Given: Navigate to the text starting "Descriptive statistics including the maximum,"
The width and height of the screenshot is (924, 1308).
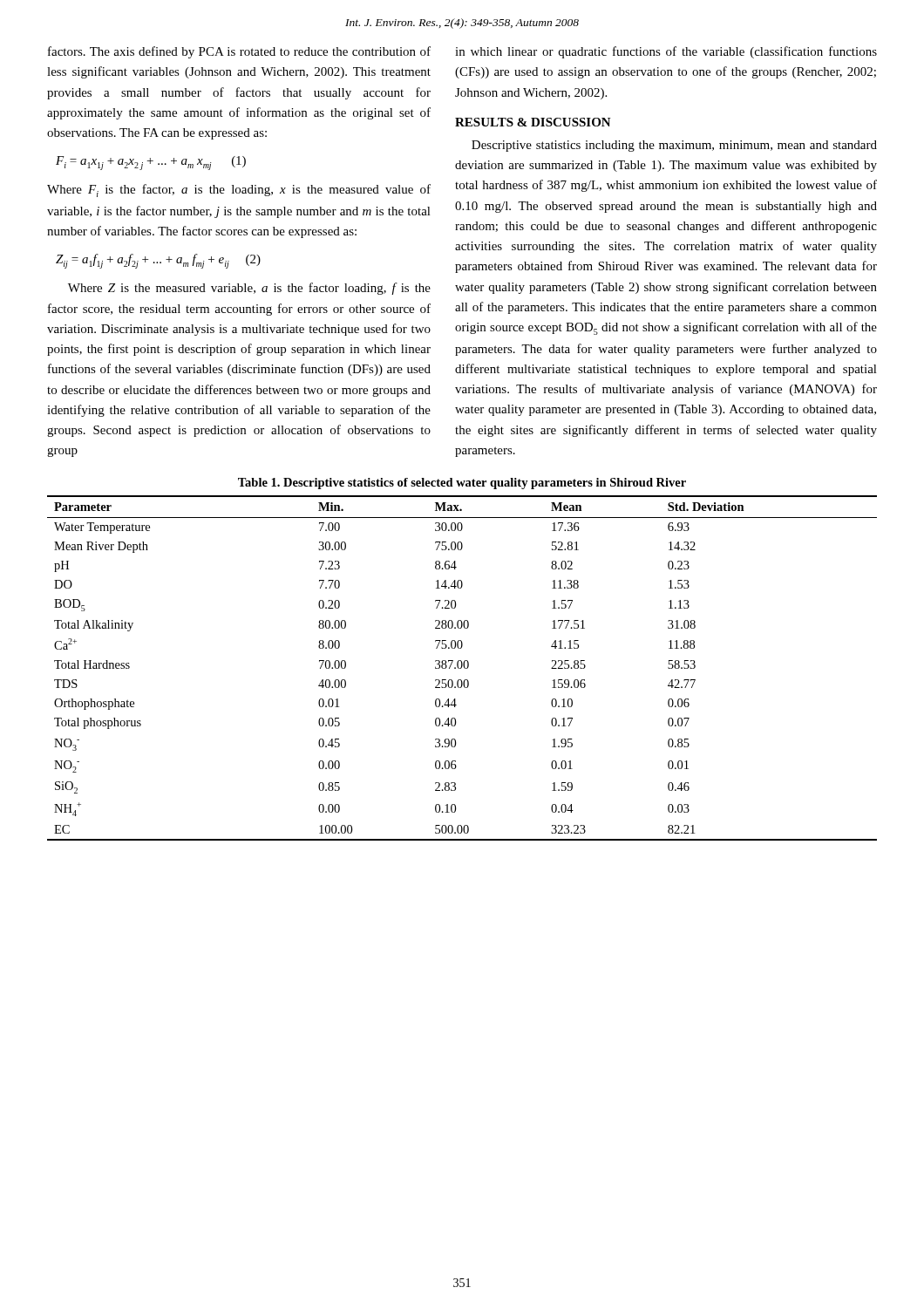Looking at the screenshot, I should pyautogui.click(x=666, y=297).
